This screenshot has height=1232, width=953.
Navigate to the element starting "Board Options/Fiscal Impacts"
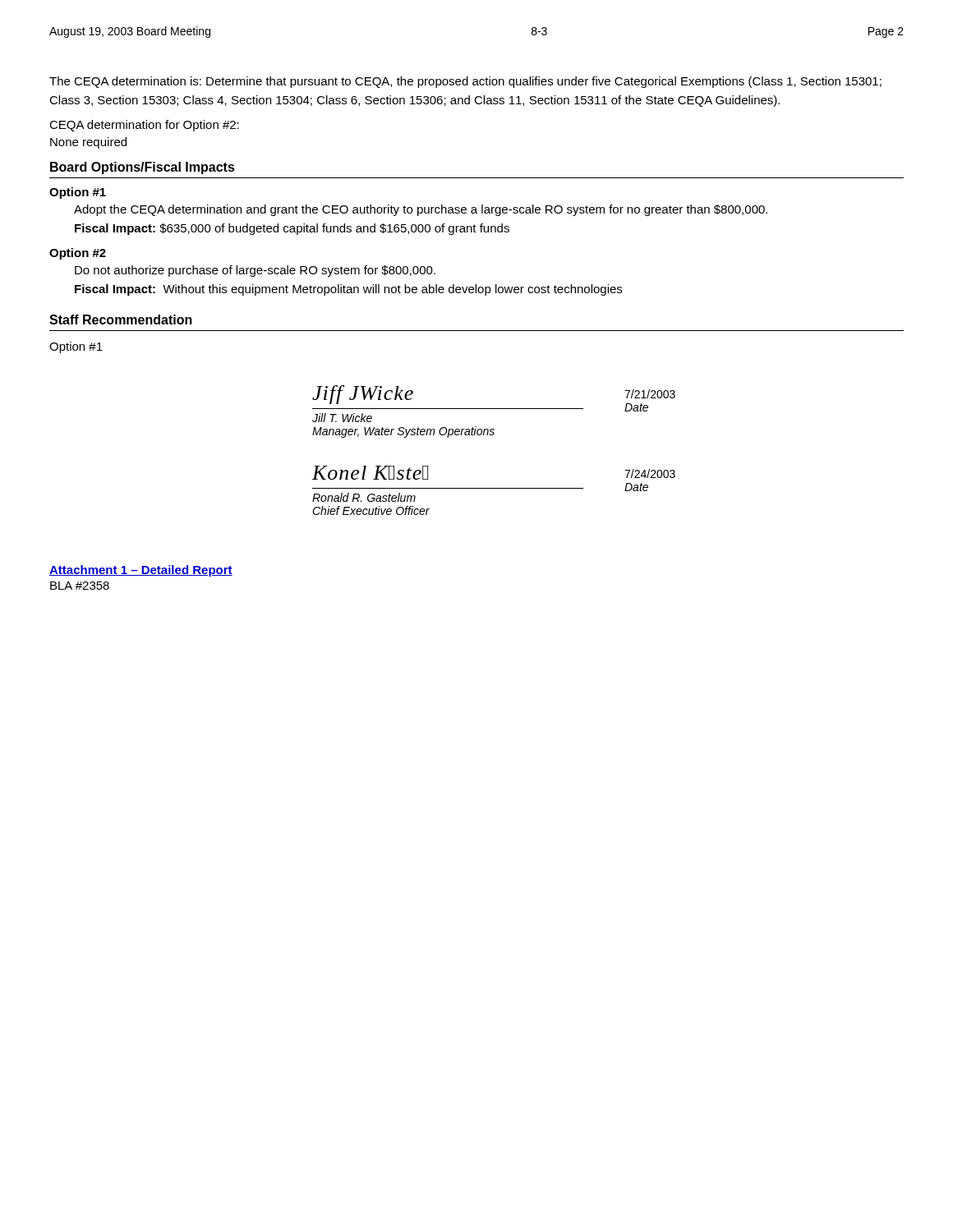coord(142,167)
